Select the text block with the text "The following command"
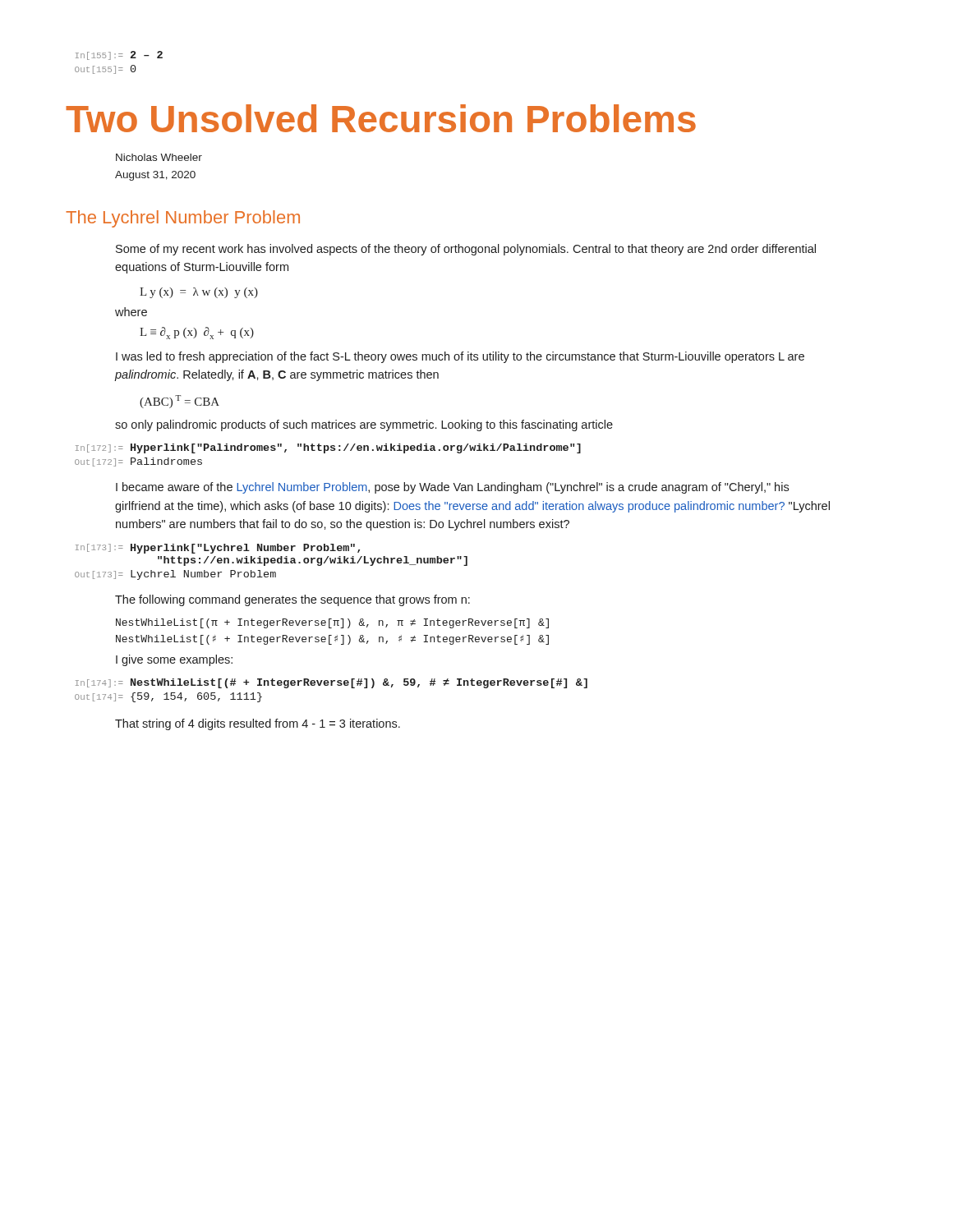The image size is (953, 1232). click(293, 599)
